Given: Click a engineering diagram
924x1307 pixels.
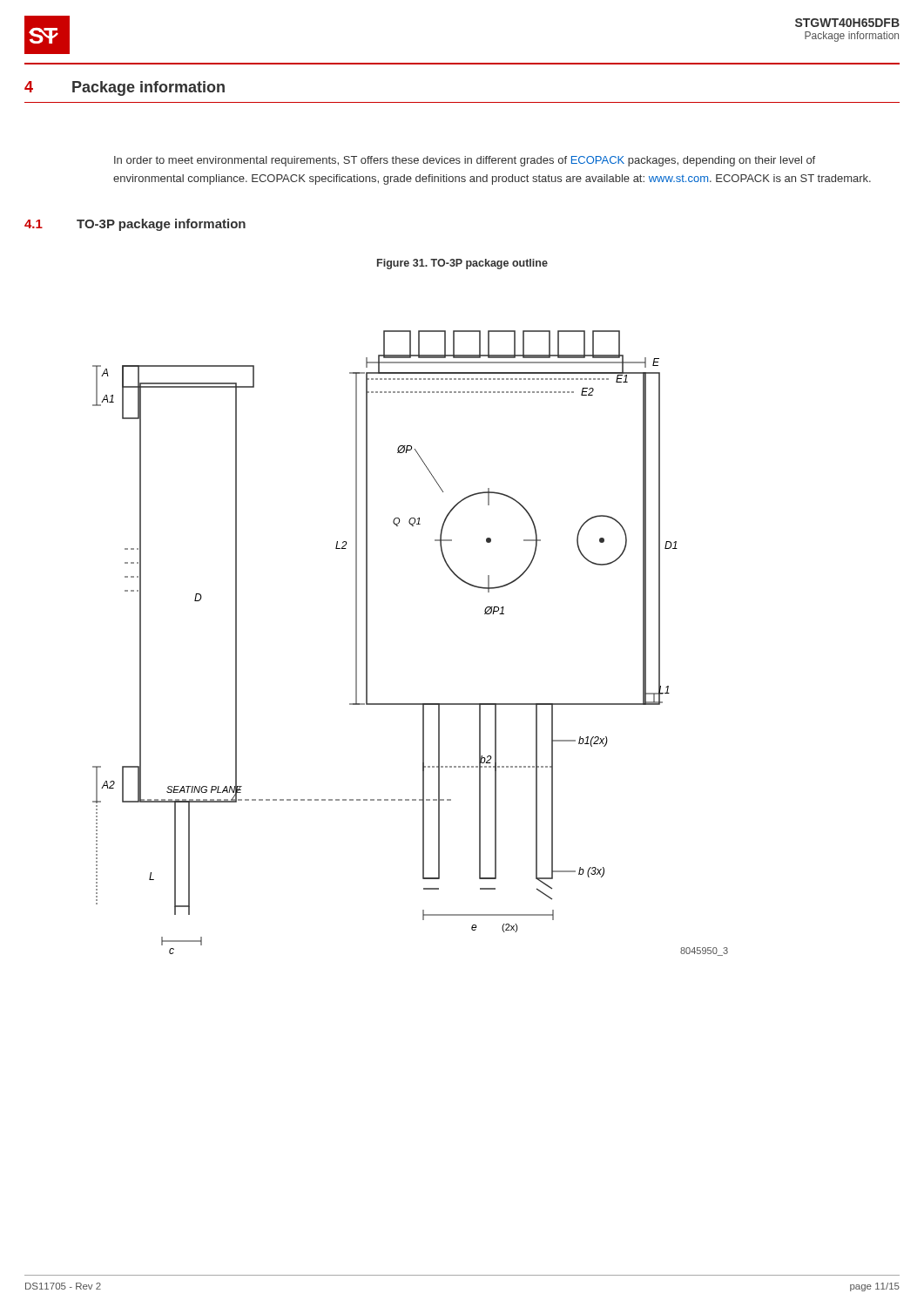Looking at the screenshot, I should 462,636.
